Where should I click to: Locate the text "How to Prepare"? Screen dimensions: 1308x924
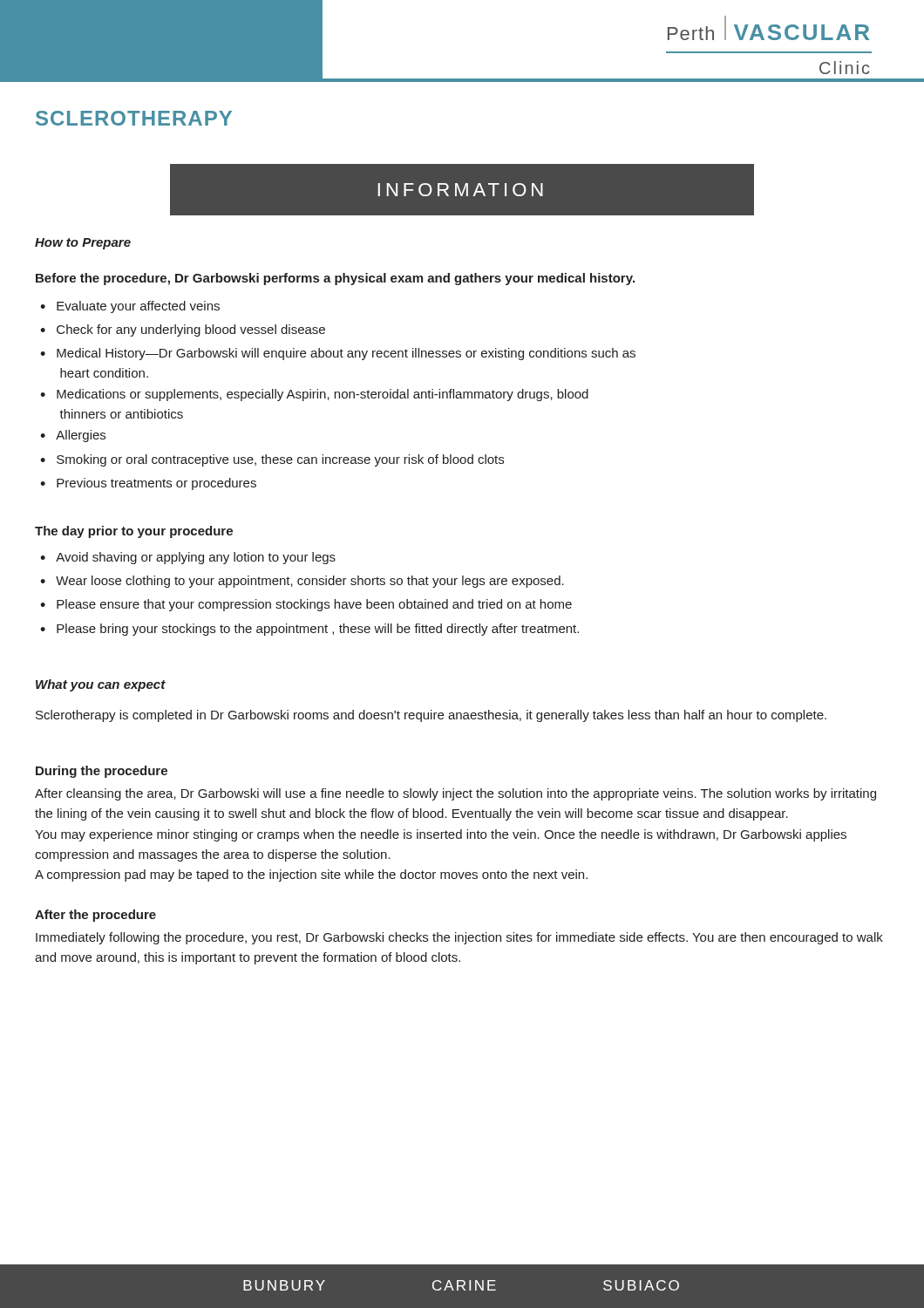tap(83, 242)
